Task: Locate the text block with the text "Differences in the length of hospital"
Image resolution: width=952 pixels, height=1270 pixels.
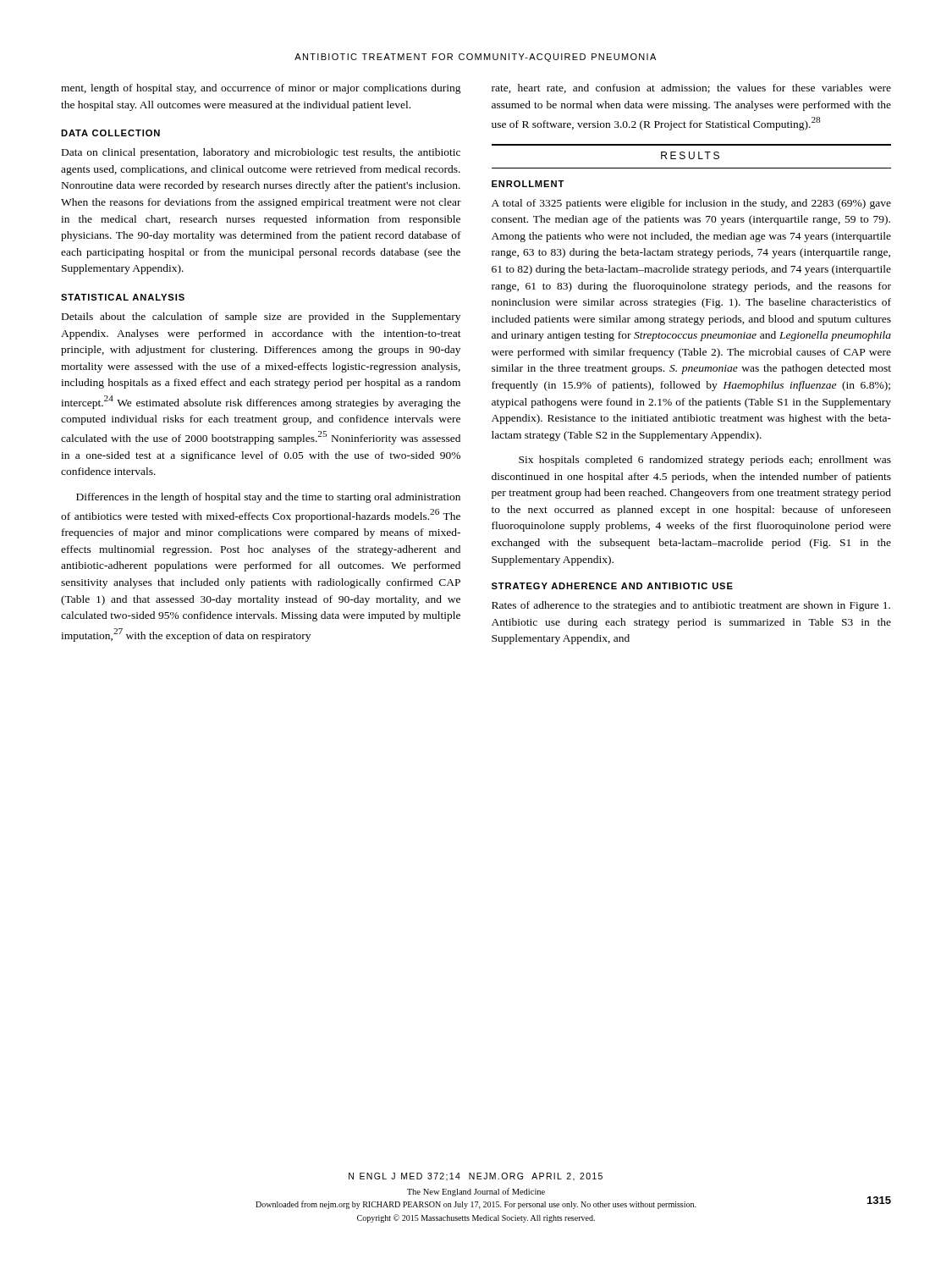Action: [261, 566]
